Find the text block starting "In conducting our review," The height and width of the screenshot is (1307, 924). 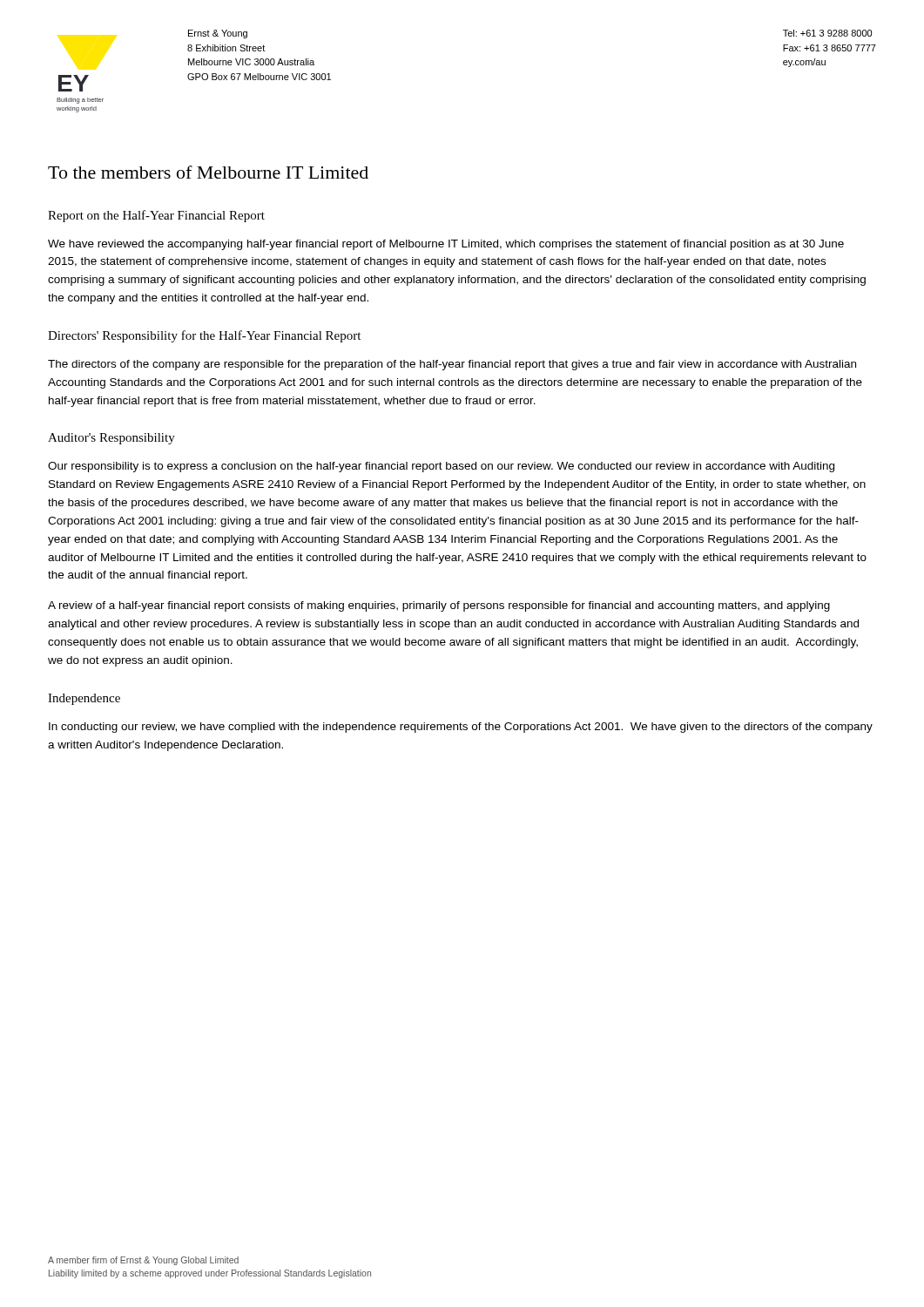tap(462, 736)
